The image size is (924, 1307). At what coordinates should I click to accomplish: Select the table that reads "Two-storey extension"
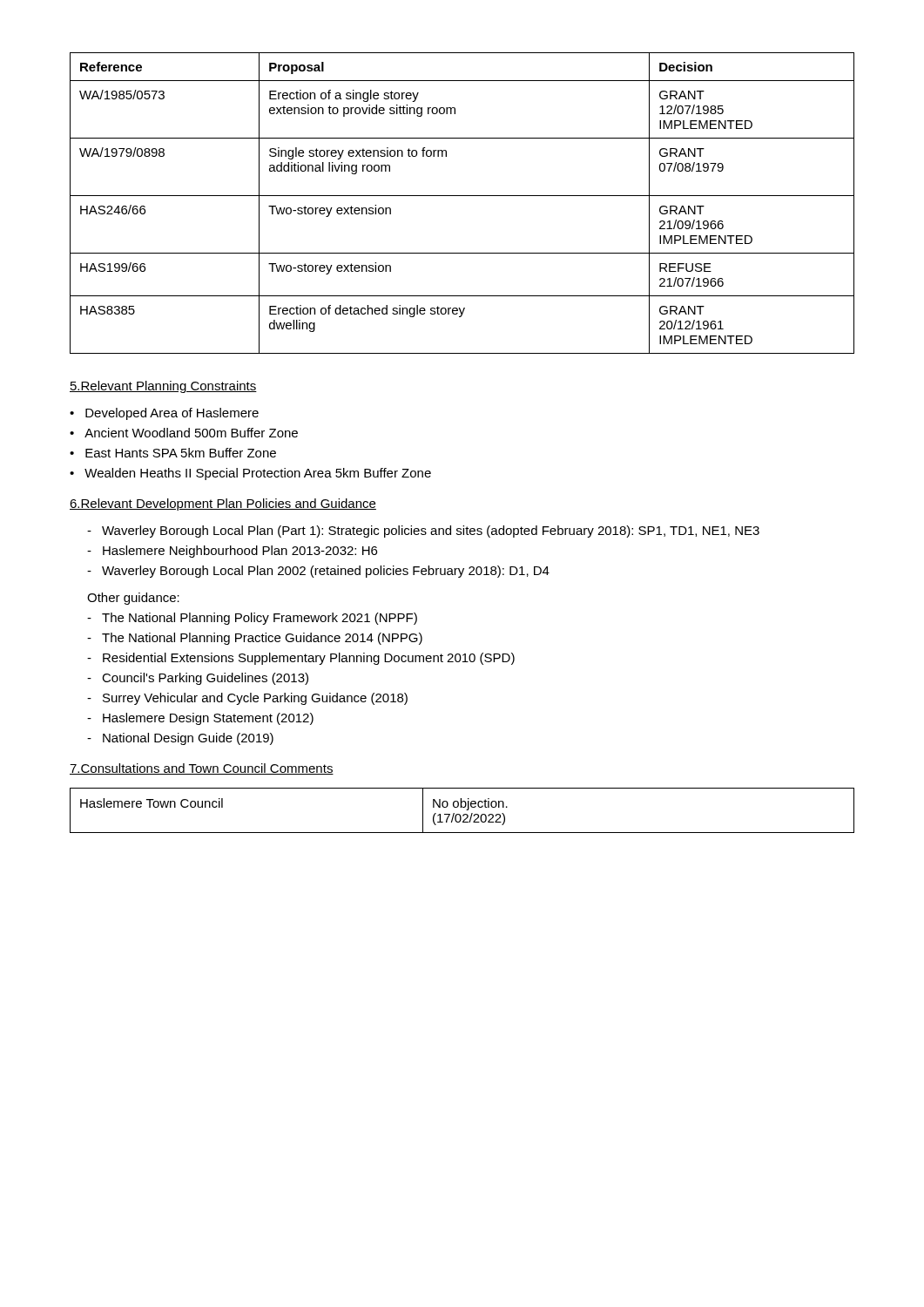pyautogui.click(x=462, y=203)
